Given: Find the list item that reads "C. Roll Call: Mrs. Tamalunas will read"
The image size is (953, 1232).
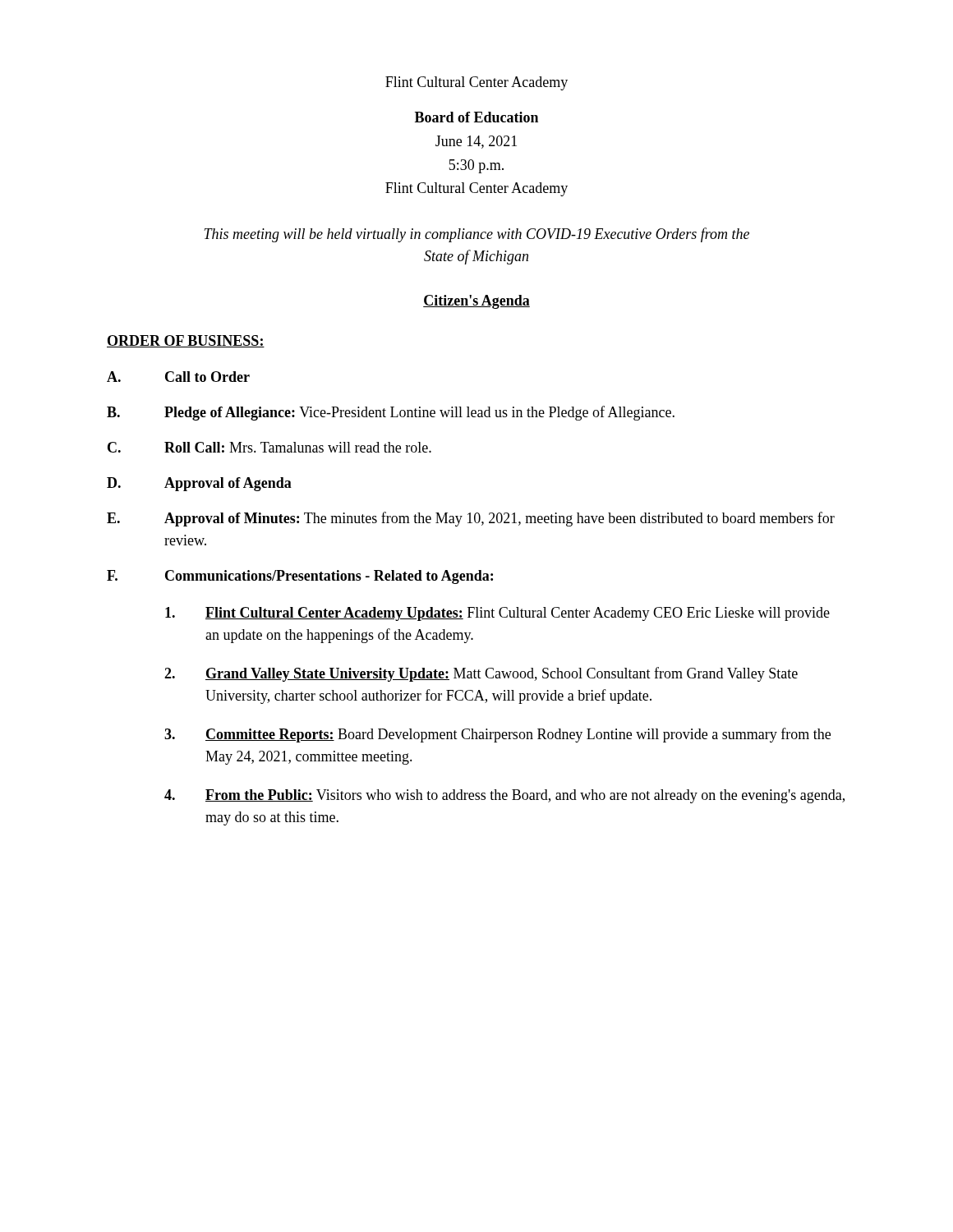Looking at the screenshot, I should 269,448.
